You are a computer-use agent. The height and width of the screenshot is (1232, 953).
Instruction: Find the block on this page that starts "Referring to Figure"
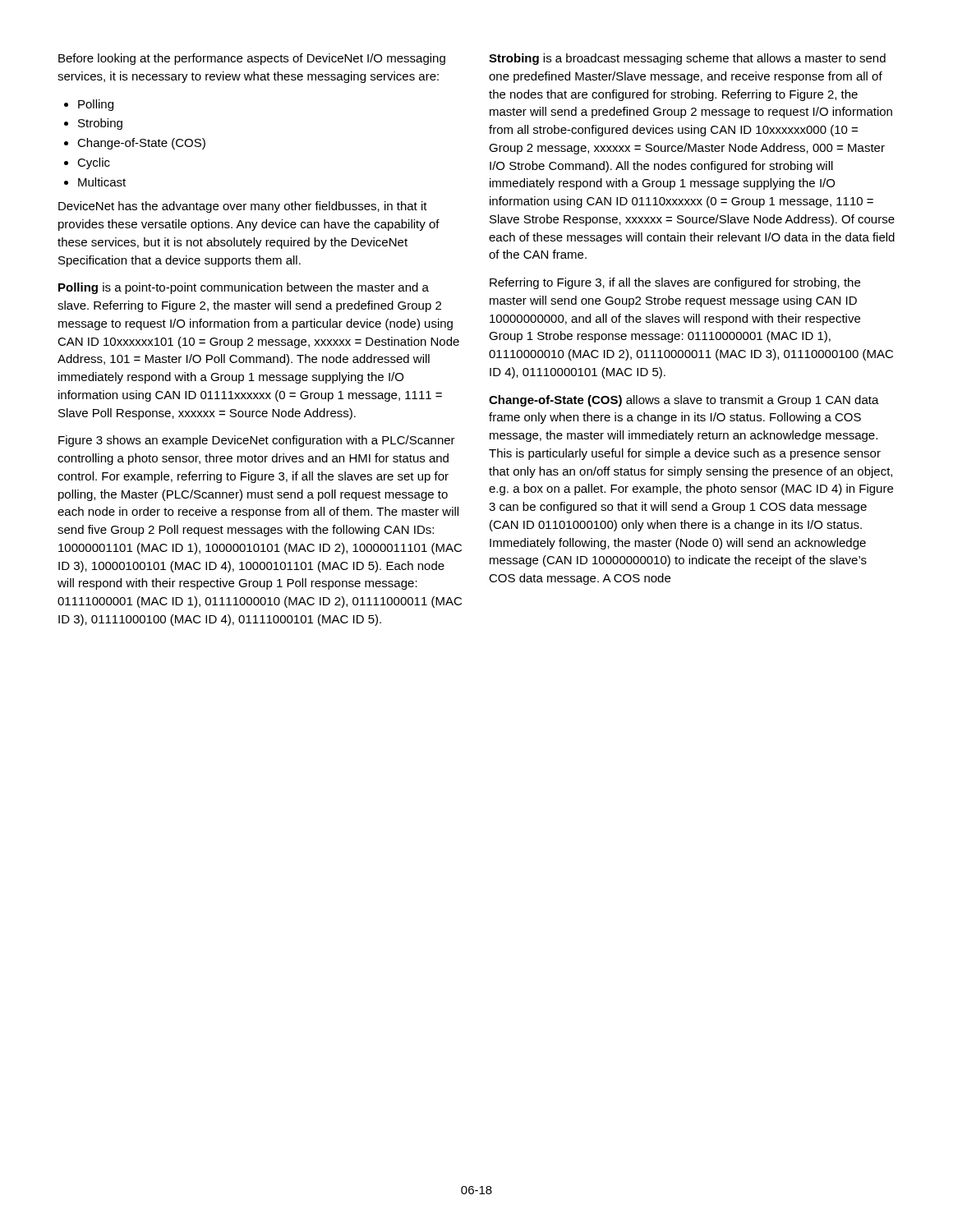(x=692, y=327)
